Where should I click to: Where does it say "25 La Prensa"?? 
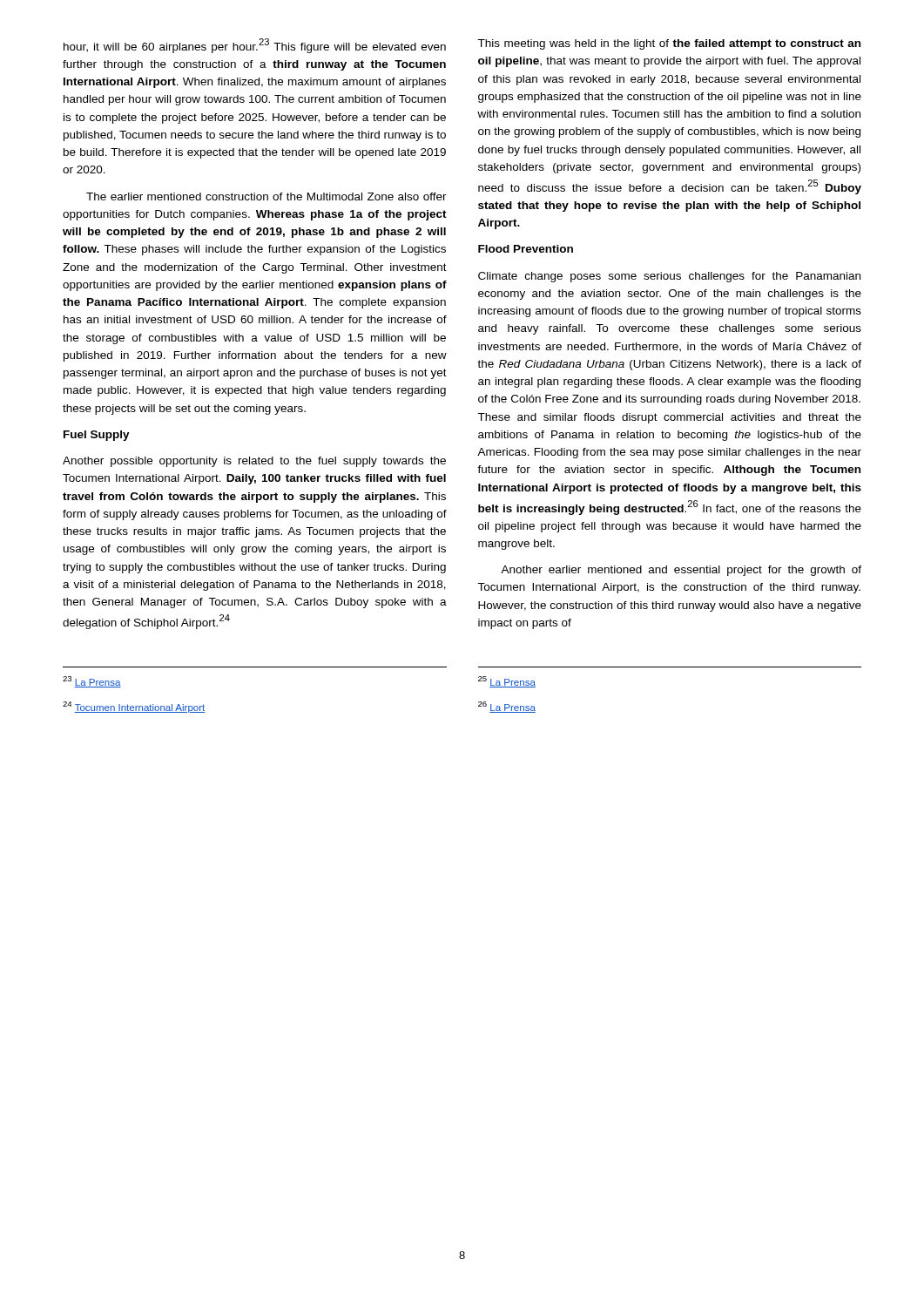pos(507,682)
